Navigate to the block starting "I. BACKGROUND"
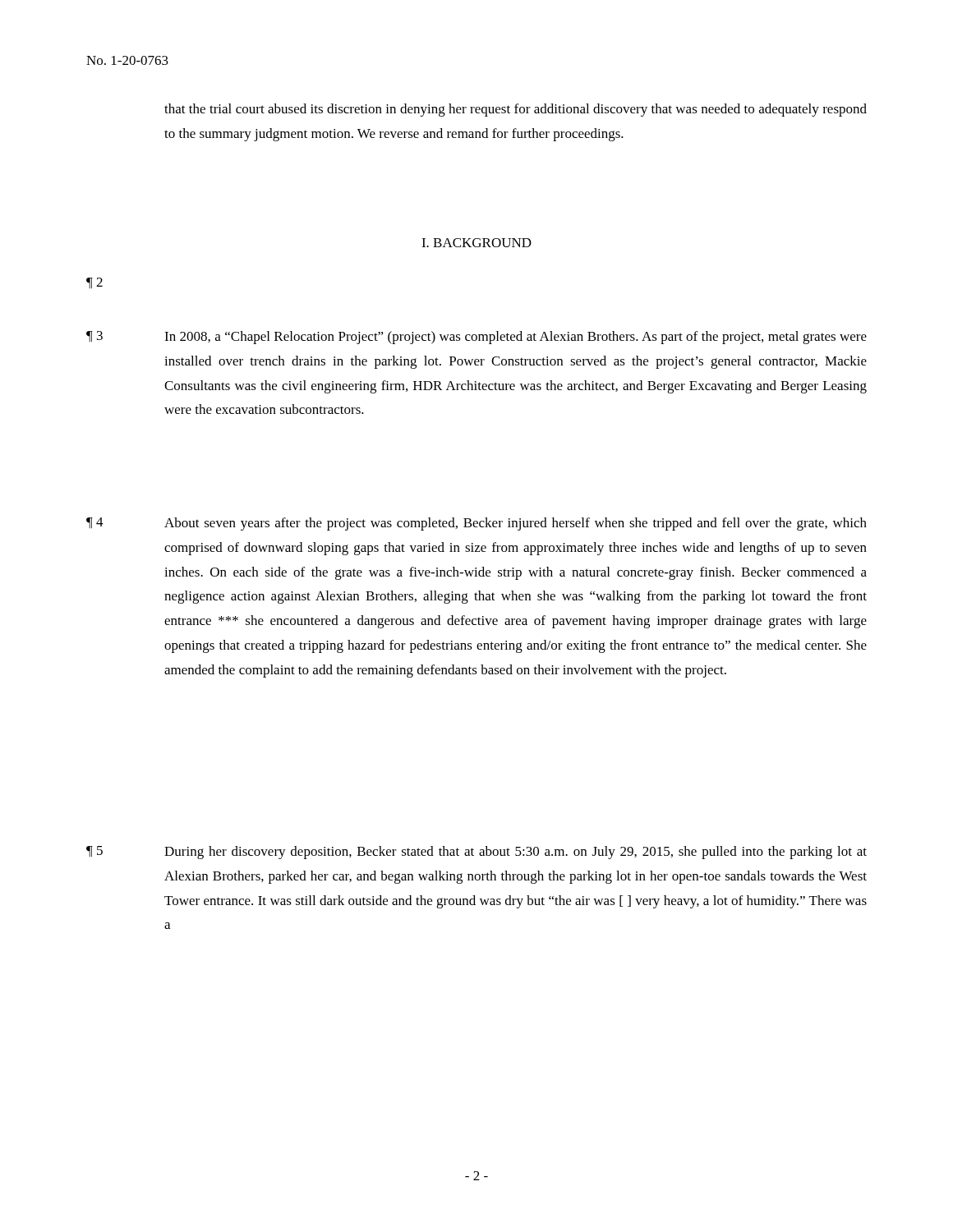The height and width of the screenshot is (1232, 953). 476,243
